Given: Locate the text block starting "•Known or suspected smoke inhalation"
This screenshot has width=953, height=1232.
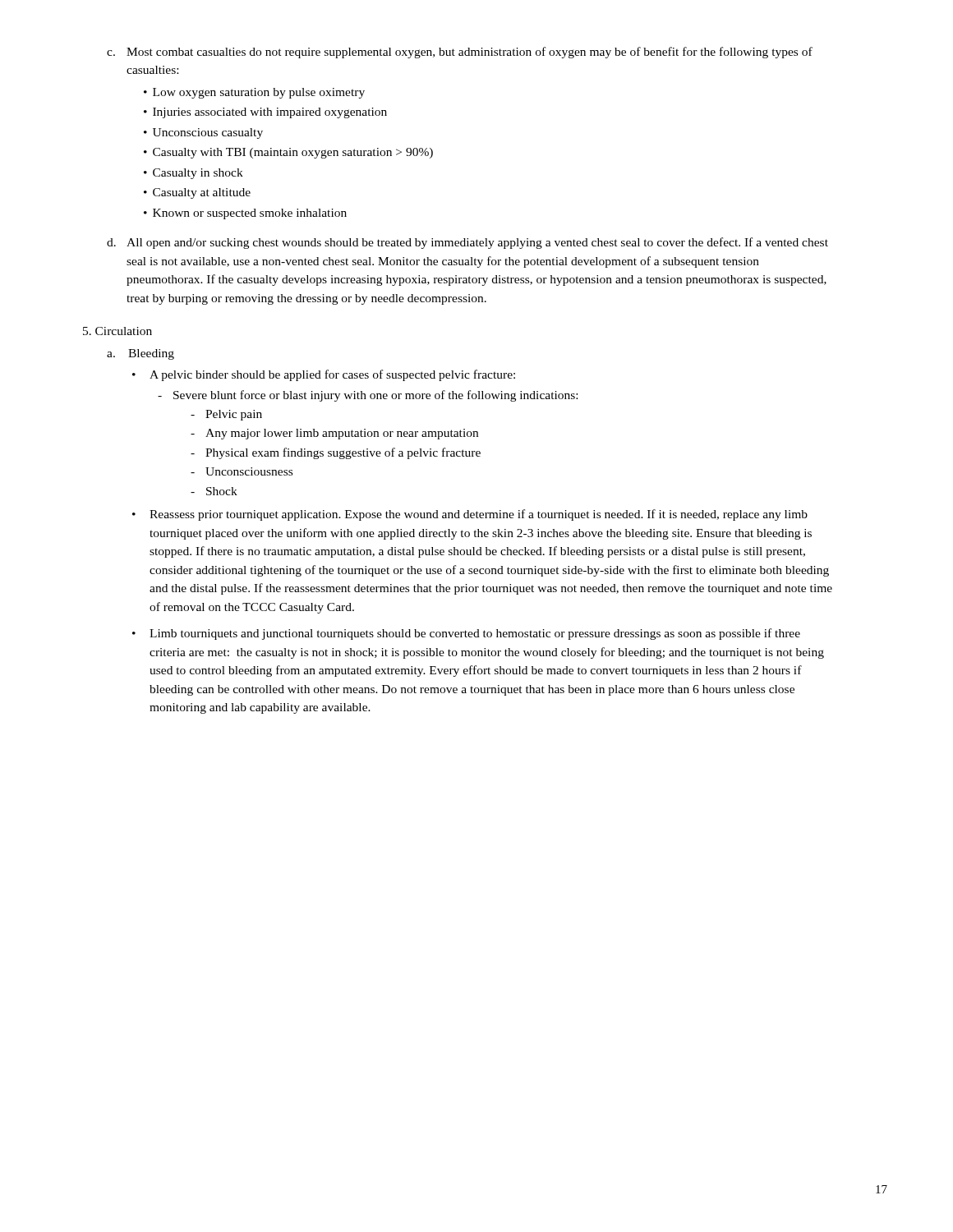Looking at the screenshot, I should point(245,213).
